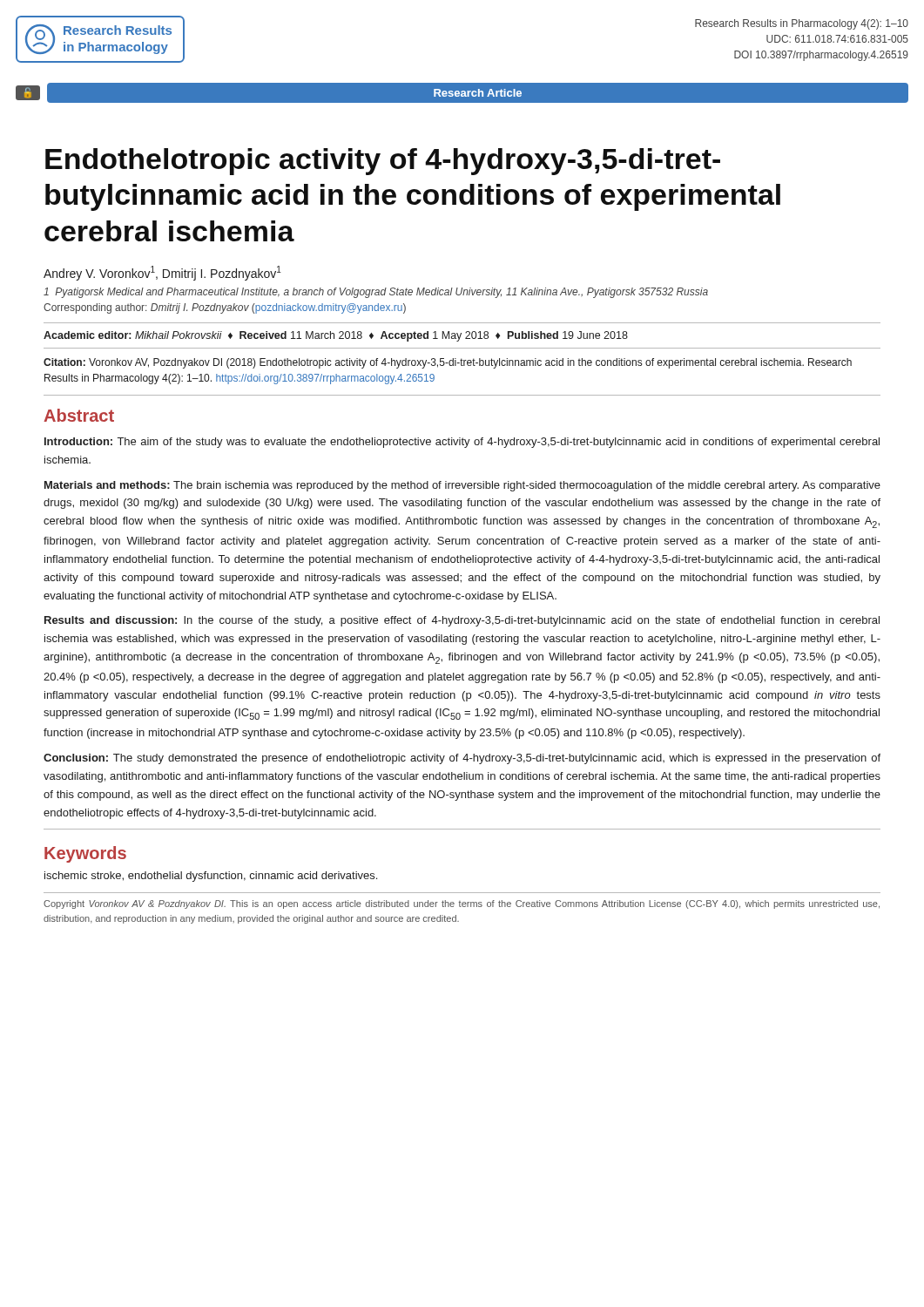Point to the block starting "Materials and methods: The brain ischemia"
Screen dimensions: 1307x924
(462, 540)
